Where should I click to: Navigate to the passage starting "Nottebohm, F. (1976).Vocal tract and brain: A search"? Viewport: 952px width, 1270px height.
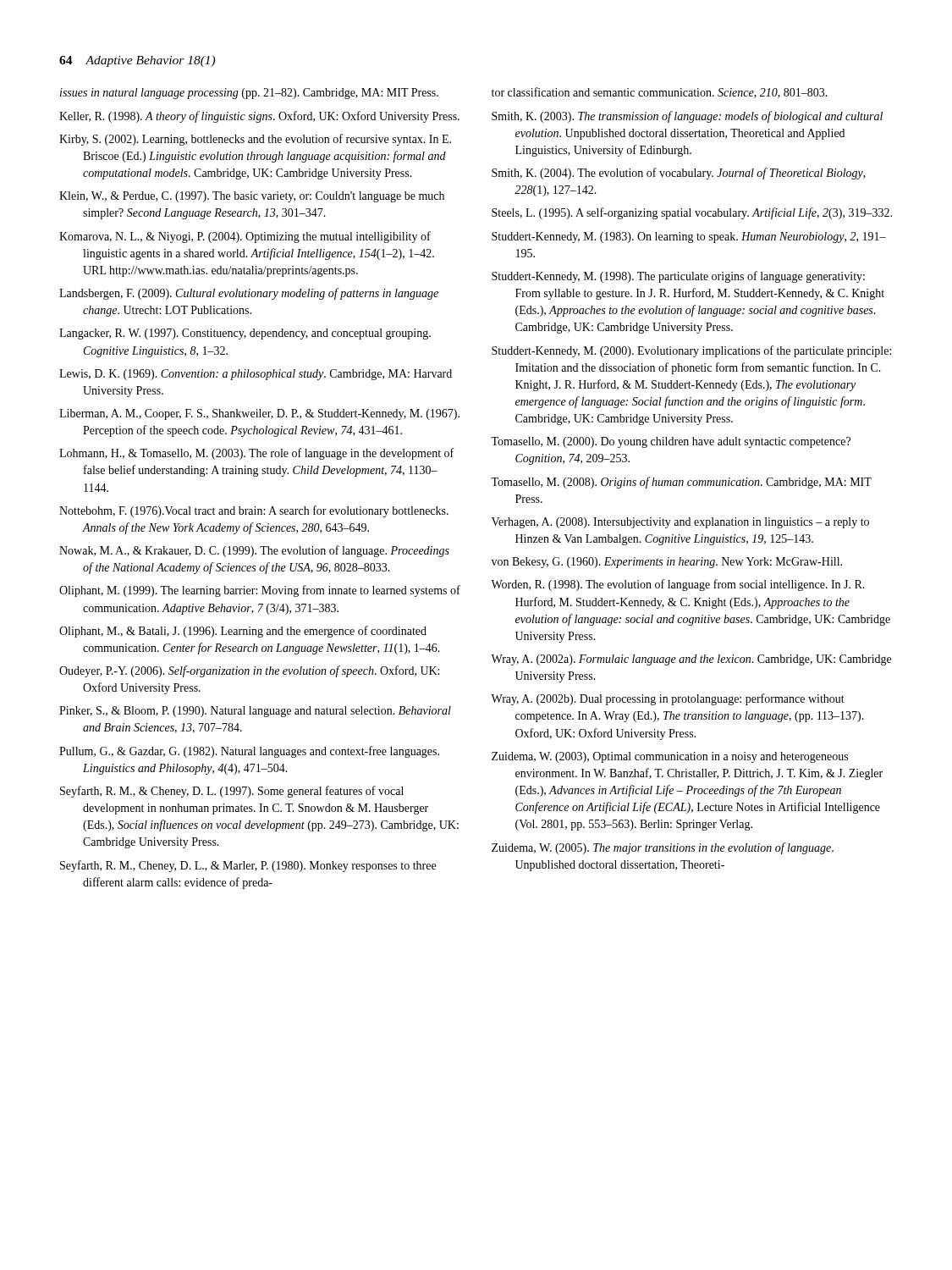(254, 519)
